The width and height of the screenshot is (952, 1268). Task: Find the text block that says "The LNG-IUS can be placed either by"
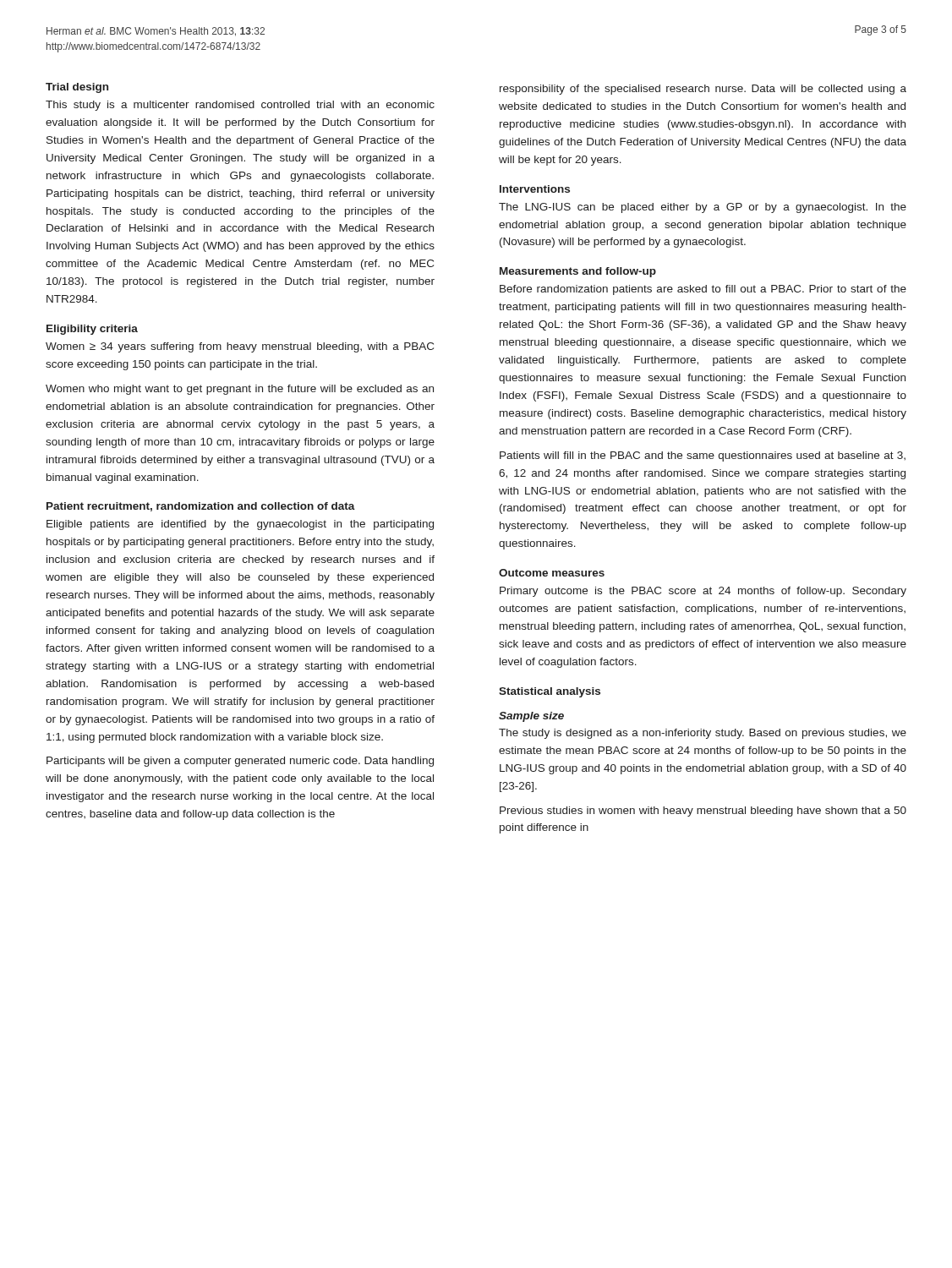pyautogui.click(x=703, y=224)
